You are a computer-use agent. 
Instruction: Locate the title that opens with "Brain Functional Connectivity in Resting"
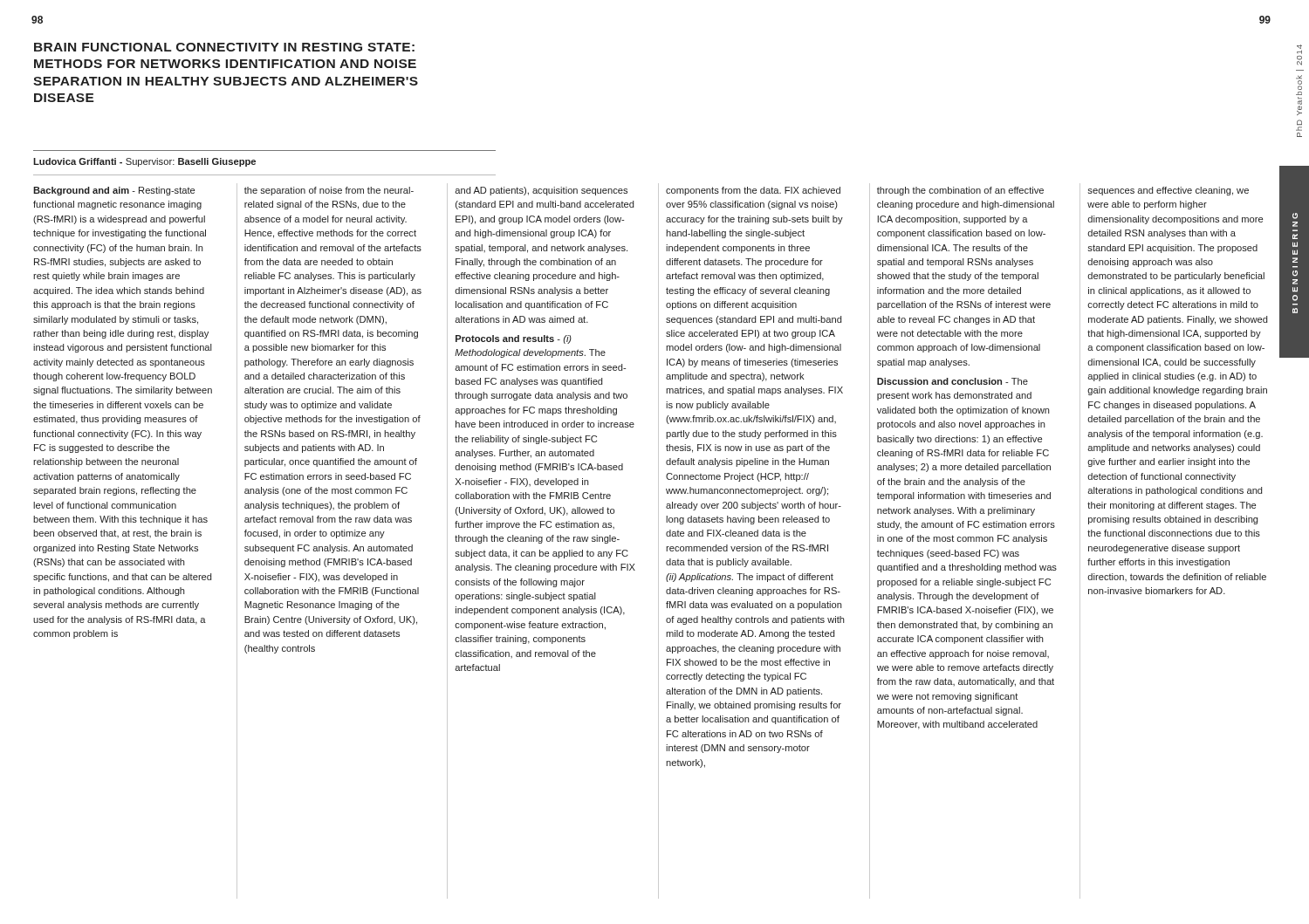(x=264, y=72)
